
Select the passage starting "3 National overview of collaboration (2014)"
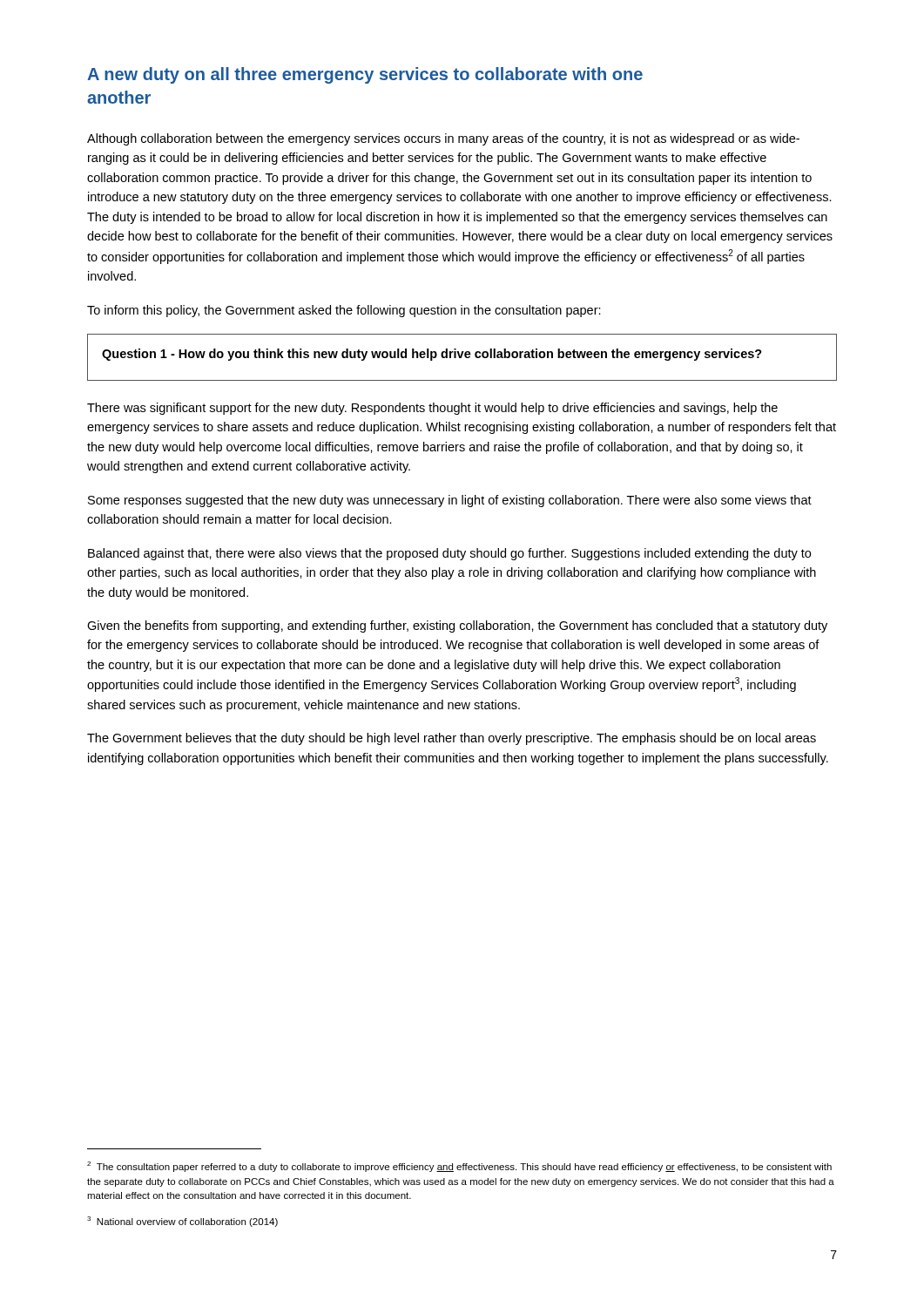[182, 1222]
